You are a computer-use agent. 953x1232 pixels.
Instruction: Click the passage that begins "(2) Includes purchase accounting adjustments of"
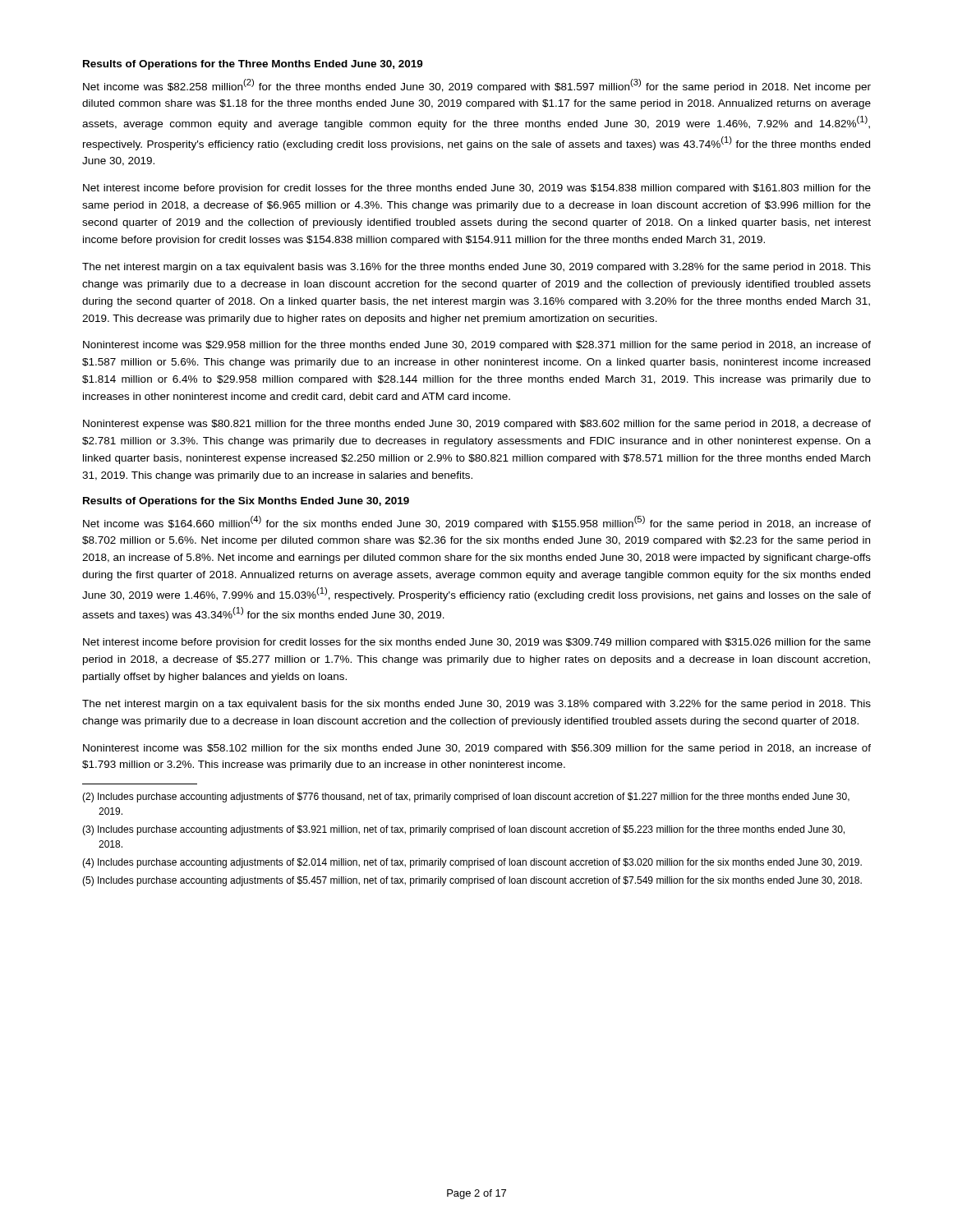point(466,804)
